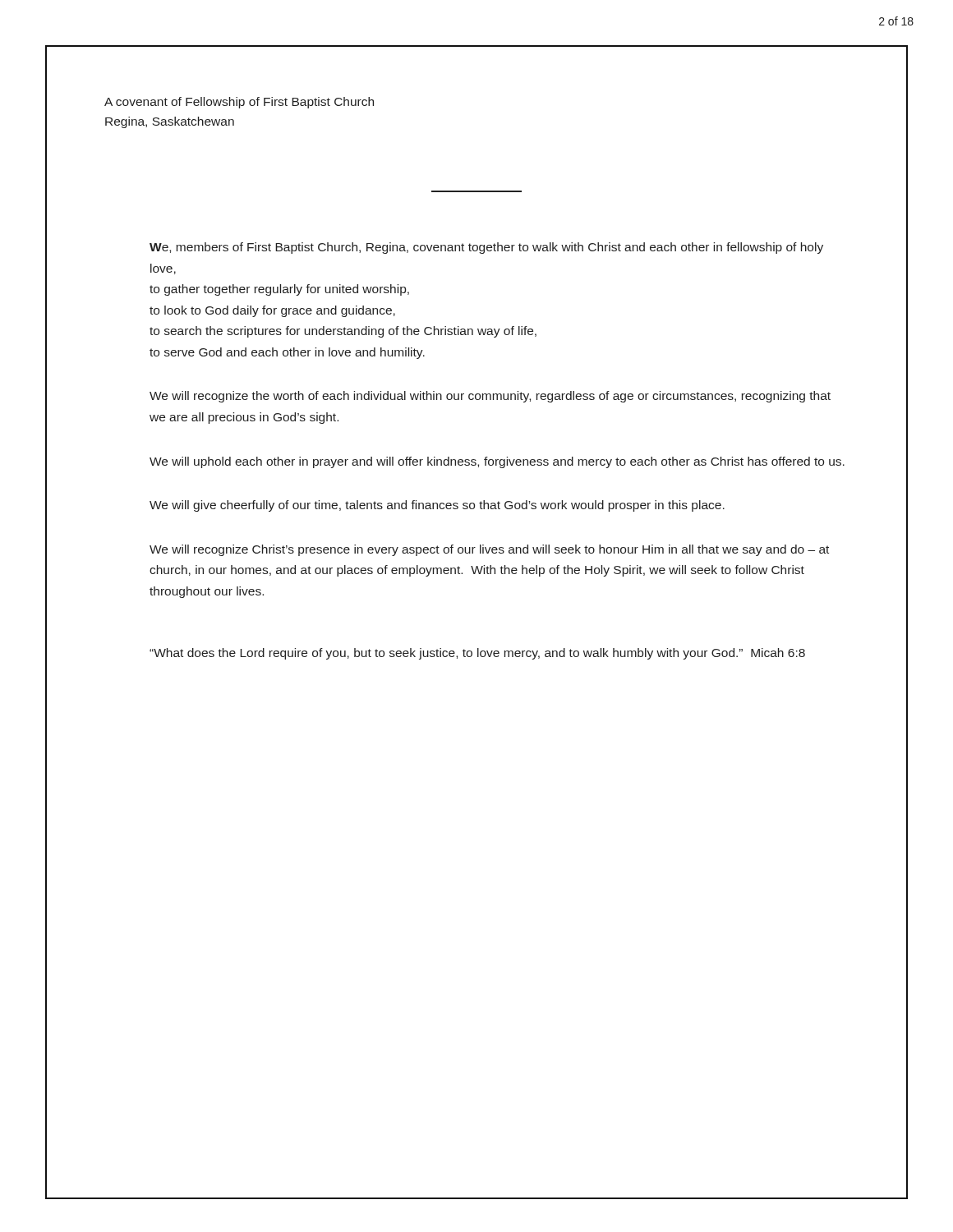Select the text block starting "We will give cheerfully of our time, talents"

coord(437,505)
